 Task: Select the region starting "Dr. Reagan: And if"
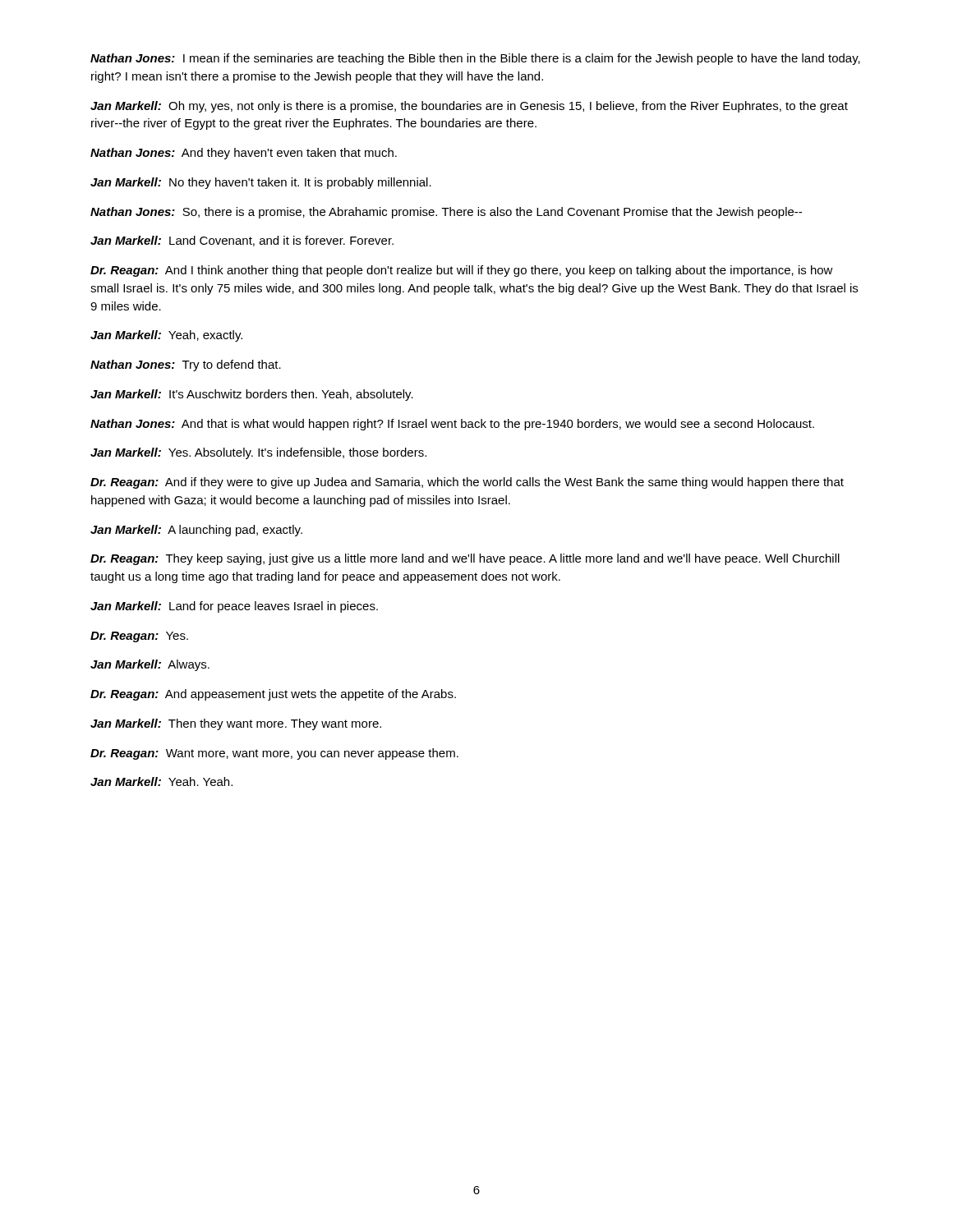(467, 491)
